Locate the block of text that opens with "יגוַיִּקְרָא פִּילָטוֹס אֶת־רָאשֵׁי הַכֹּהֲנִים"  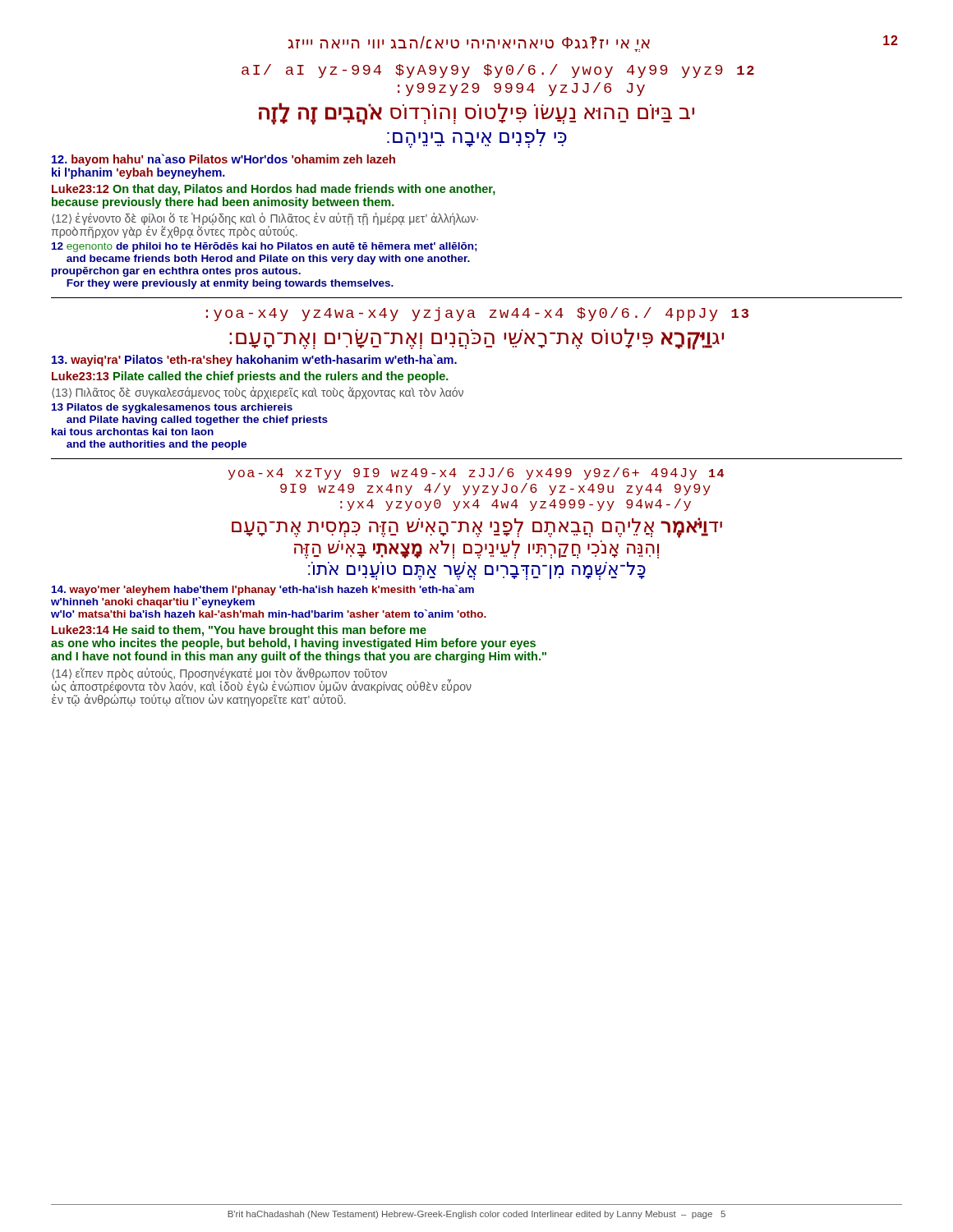(x=476, y=337)
